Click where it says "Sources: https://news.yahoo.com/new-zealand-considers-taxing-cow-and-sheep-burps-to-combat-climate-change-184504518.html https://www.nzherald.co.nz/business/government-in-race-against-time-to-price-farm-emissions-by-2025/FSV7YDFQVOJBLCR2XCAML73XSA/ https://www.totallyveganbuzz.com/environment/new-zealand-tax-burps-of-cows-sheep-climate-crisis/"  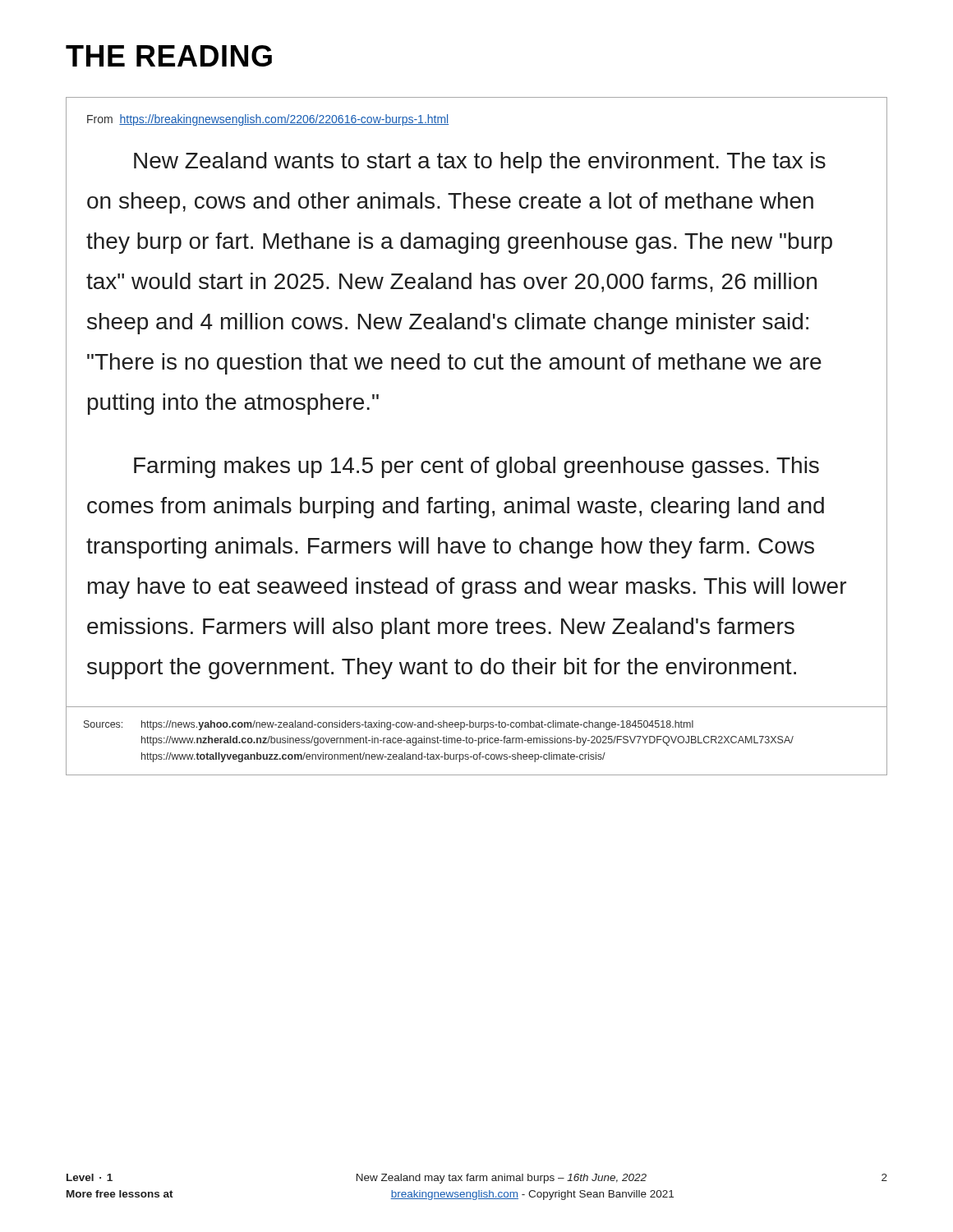[476, 741]
